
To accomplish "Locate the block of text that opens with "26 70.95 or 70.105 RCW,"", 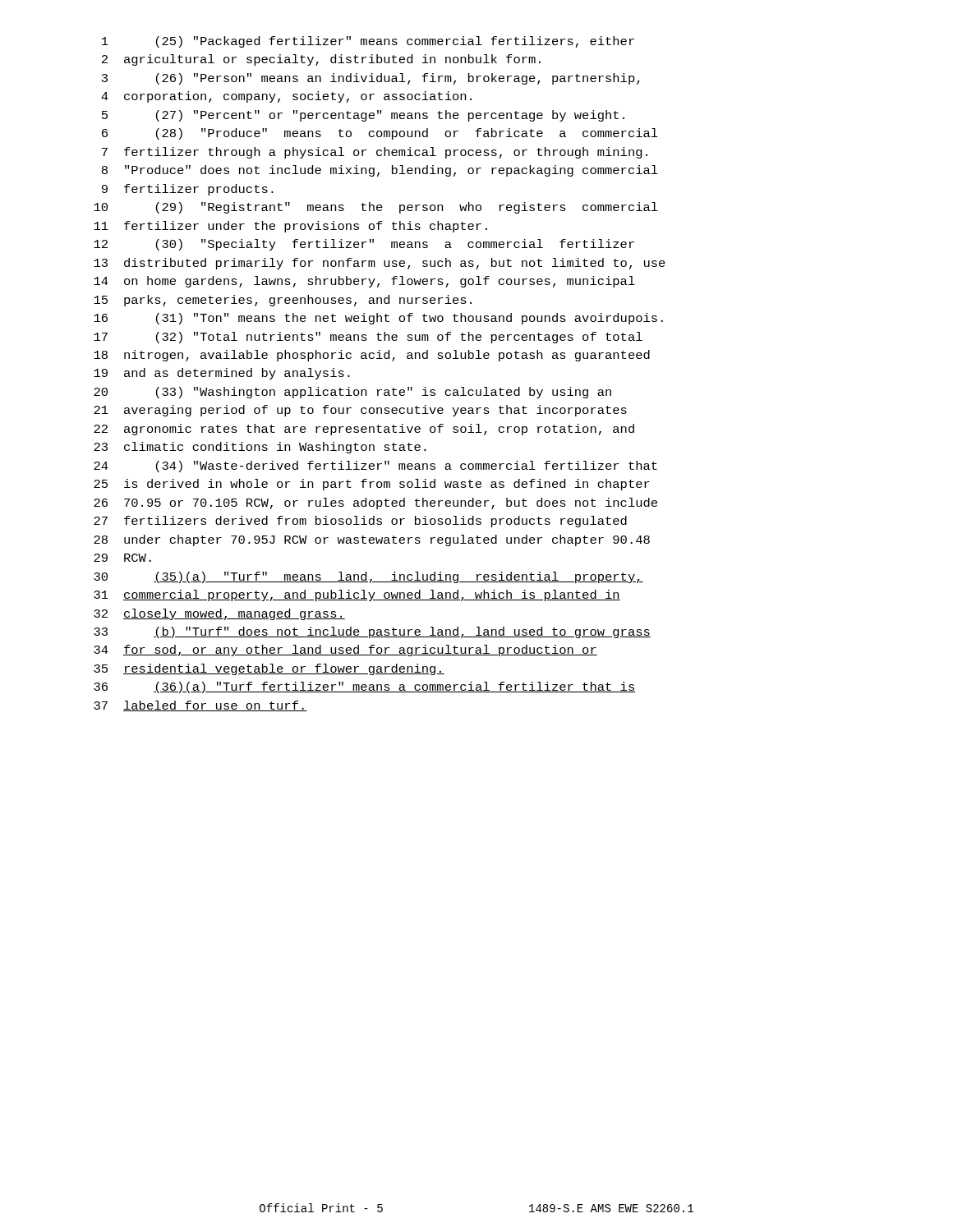I will pos(485,503).
